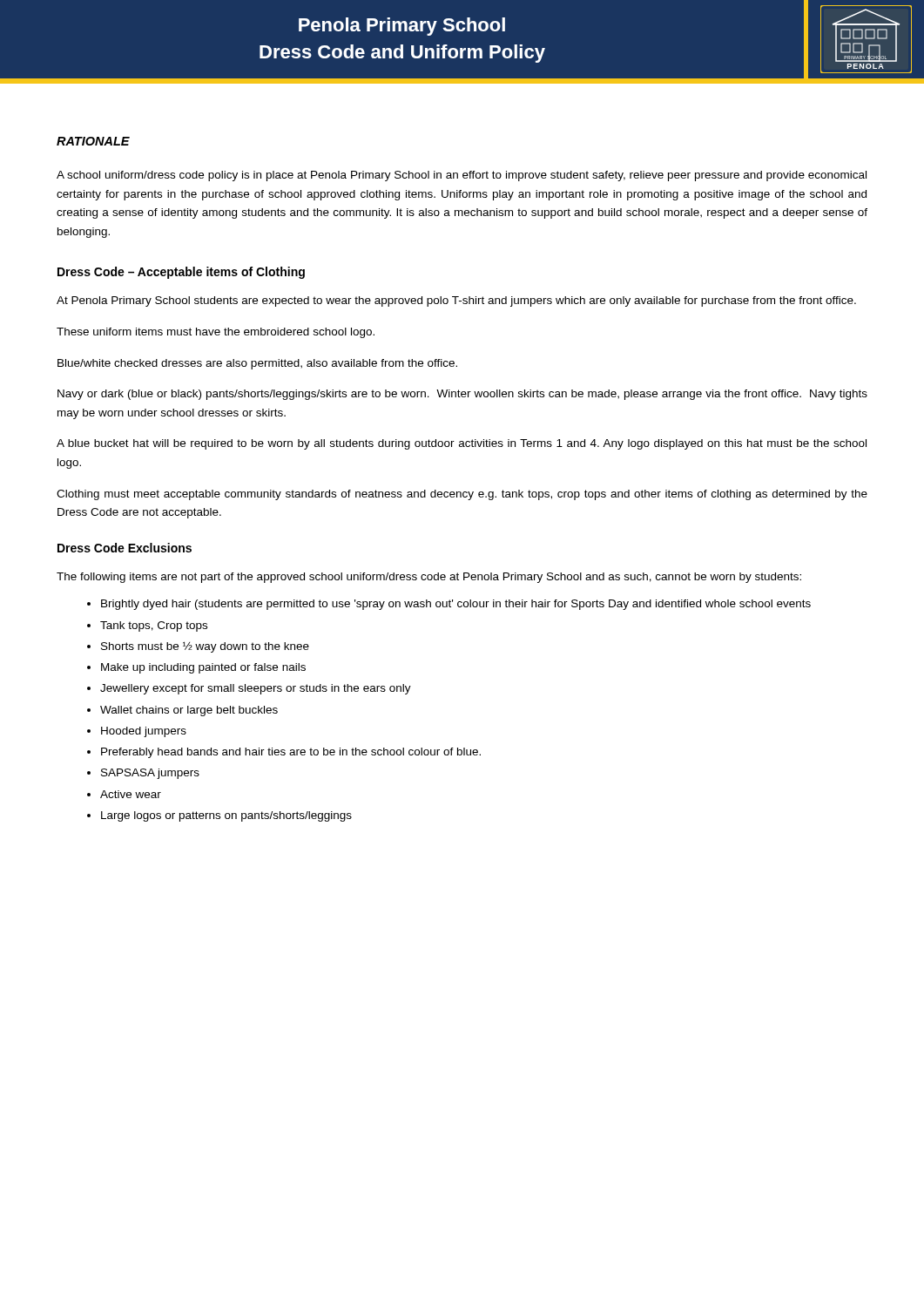Point to the section header beginning "Dress Code –"
Image resolution: width=924 pixels, height=1307 pixels.
[x=181, y=272]
